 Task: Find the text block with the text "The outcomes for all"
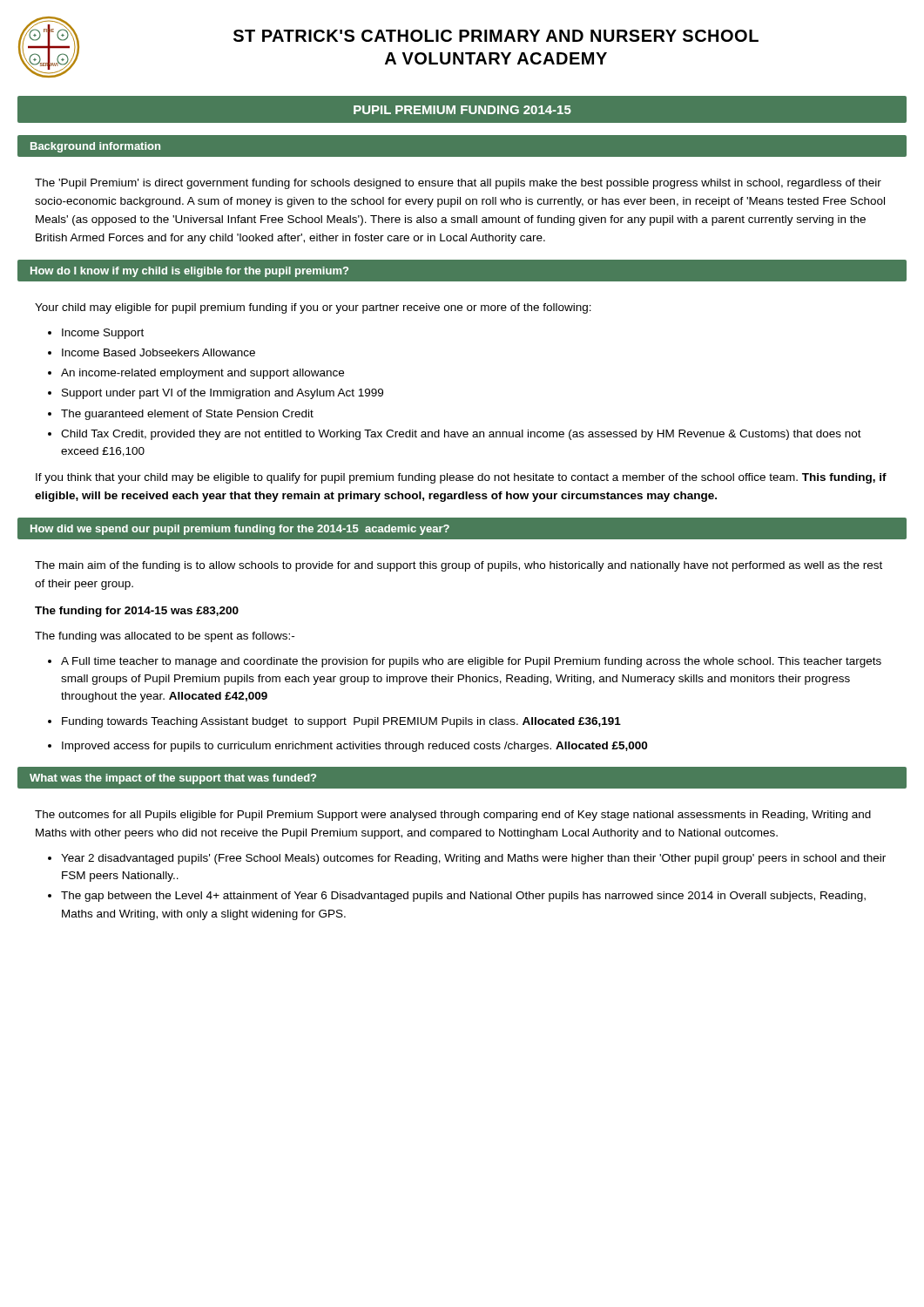point(462,824)
